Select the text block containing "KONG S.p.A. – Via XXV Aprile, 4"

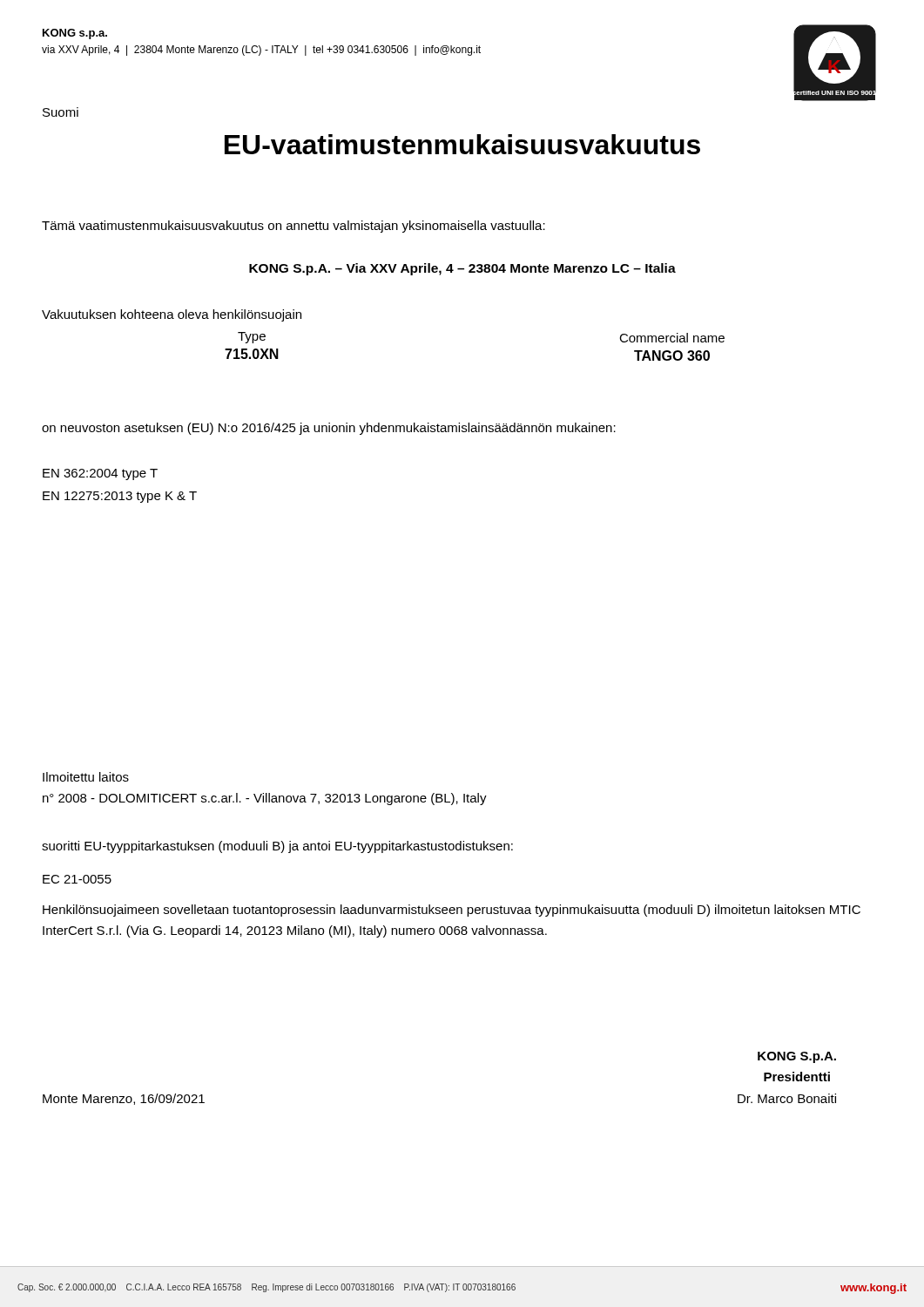click(x=462, y=268)
